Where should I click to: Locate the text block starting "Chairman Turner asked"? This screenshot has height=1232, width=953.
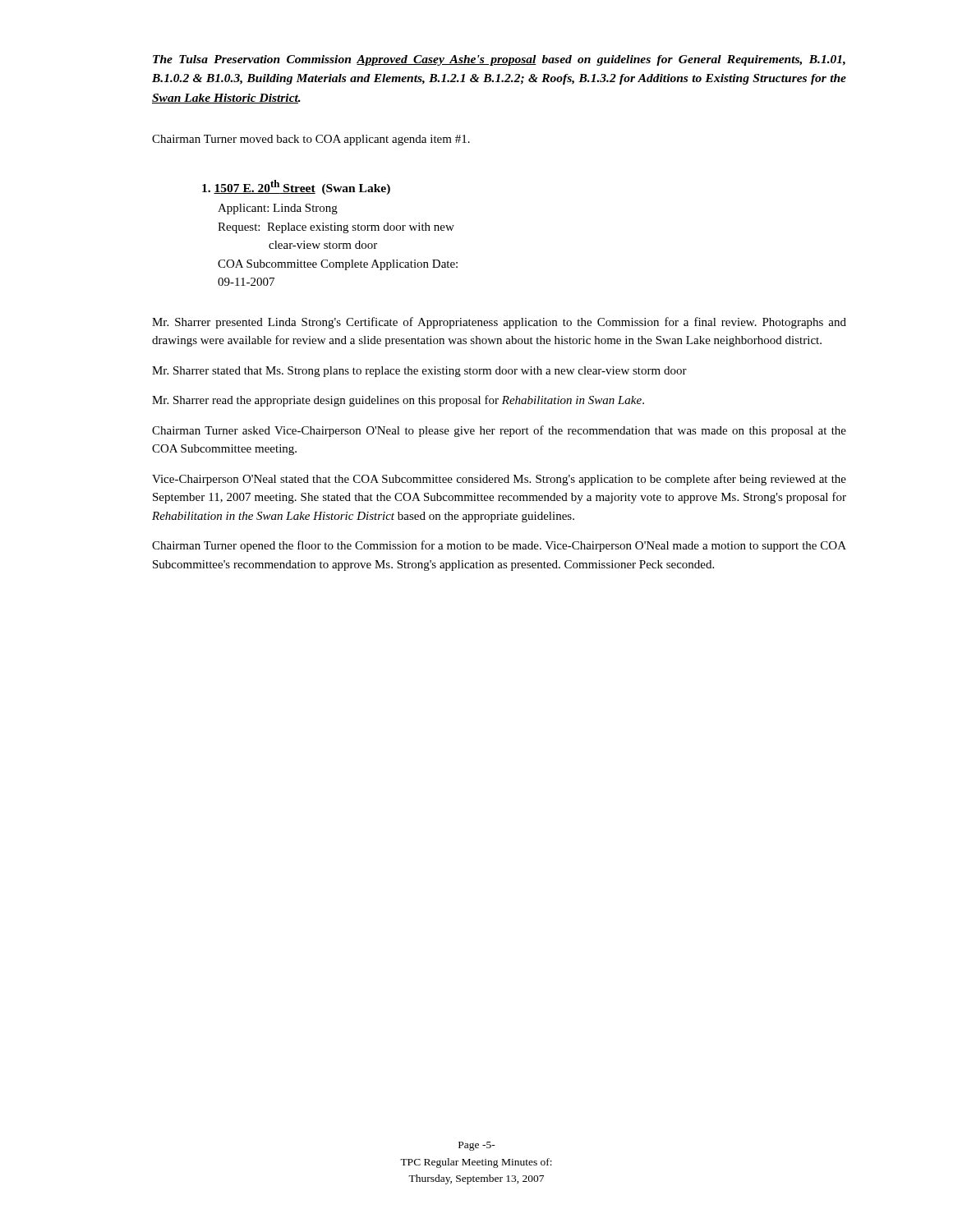pyautogui.click(x=499, y=440)
